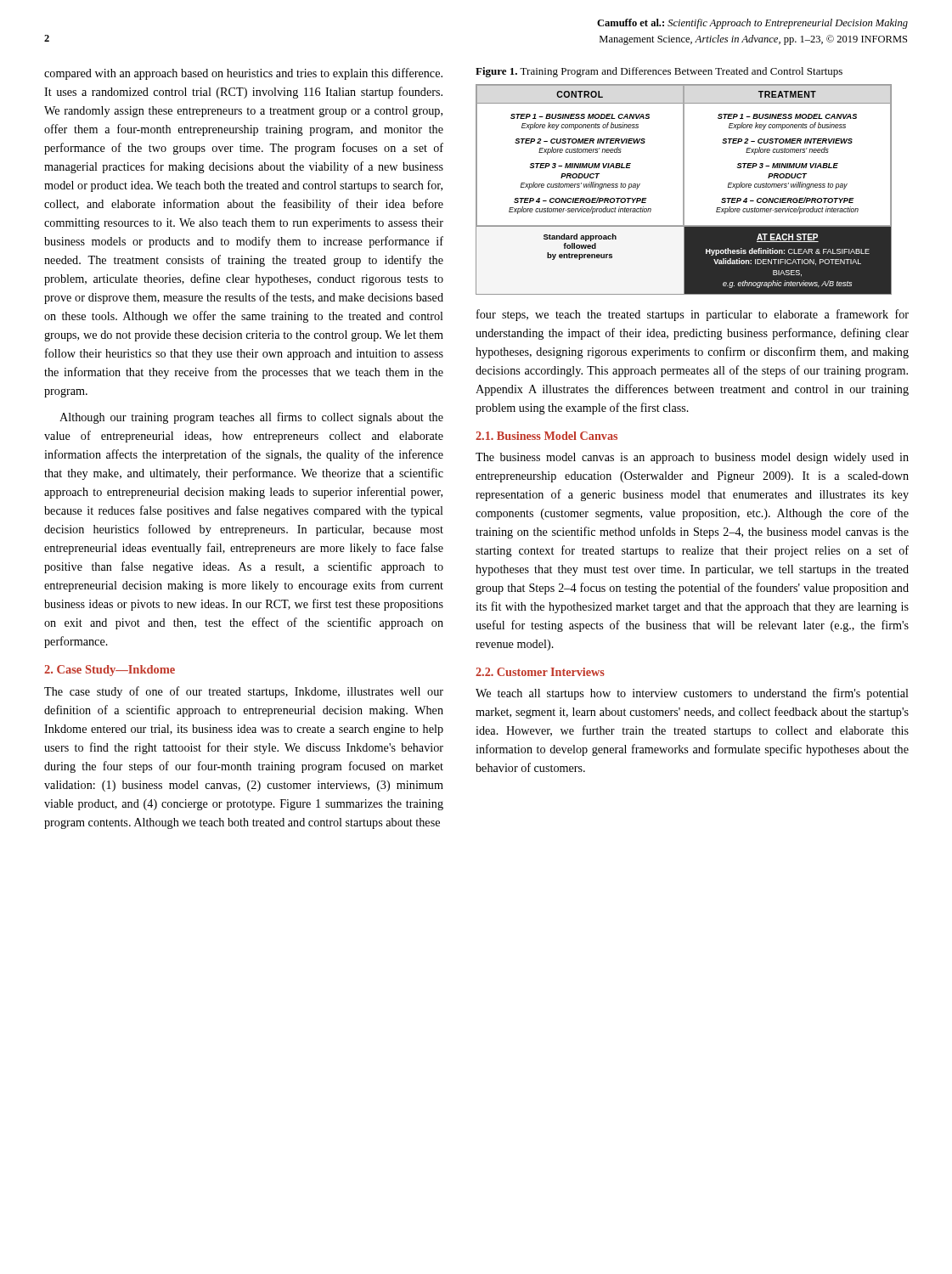Click the passage that begins "Although our training"
952x1274 pixels.
[244, 529]
